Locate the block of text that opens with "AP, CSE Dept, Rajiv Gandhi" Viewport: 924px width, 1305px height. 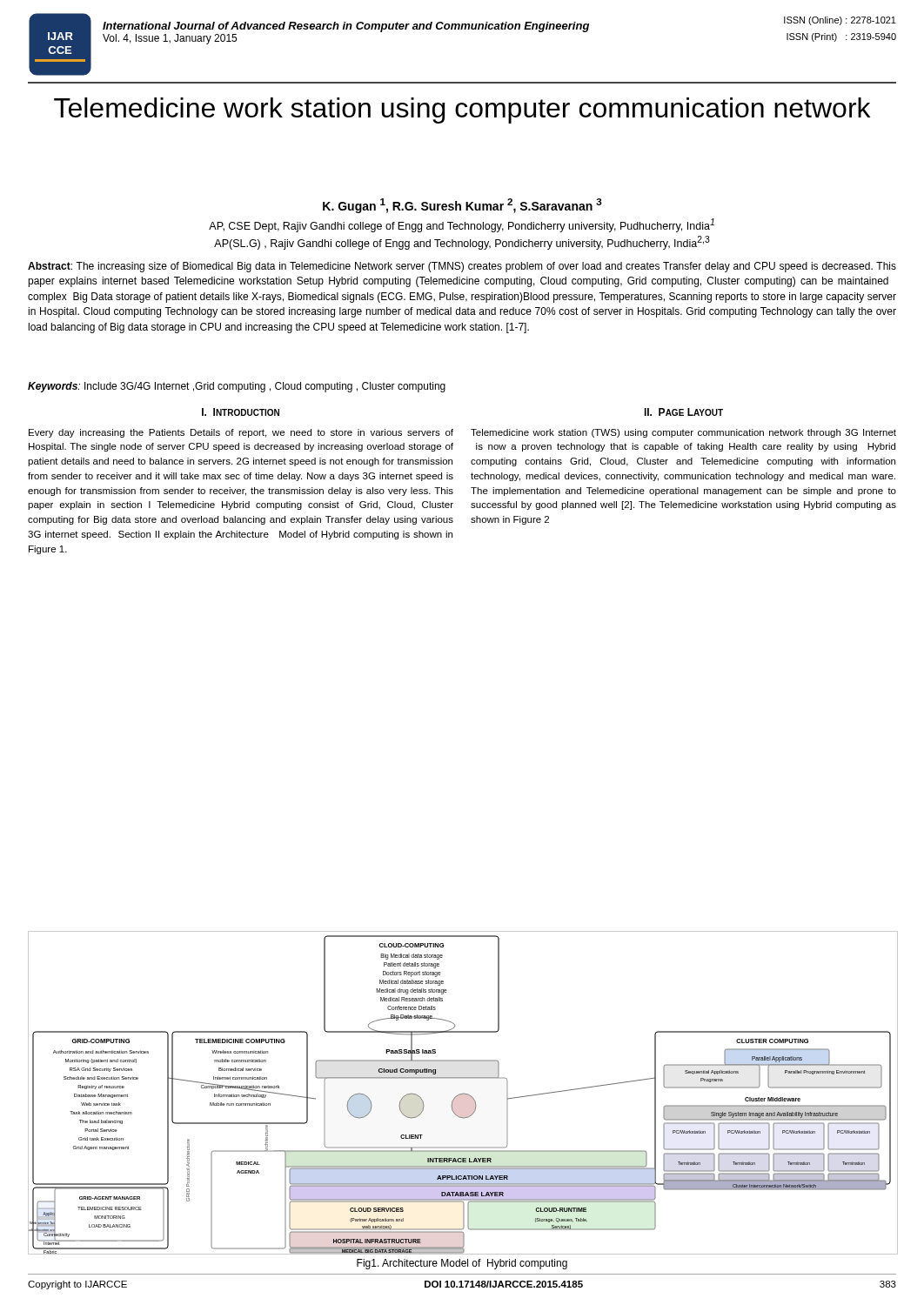click(462, 225)
